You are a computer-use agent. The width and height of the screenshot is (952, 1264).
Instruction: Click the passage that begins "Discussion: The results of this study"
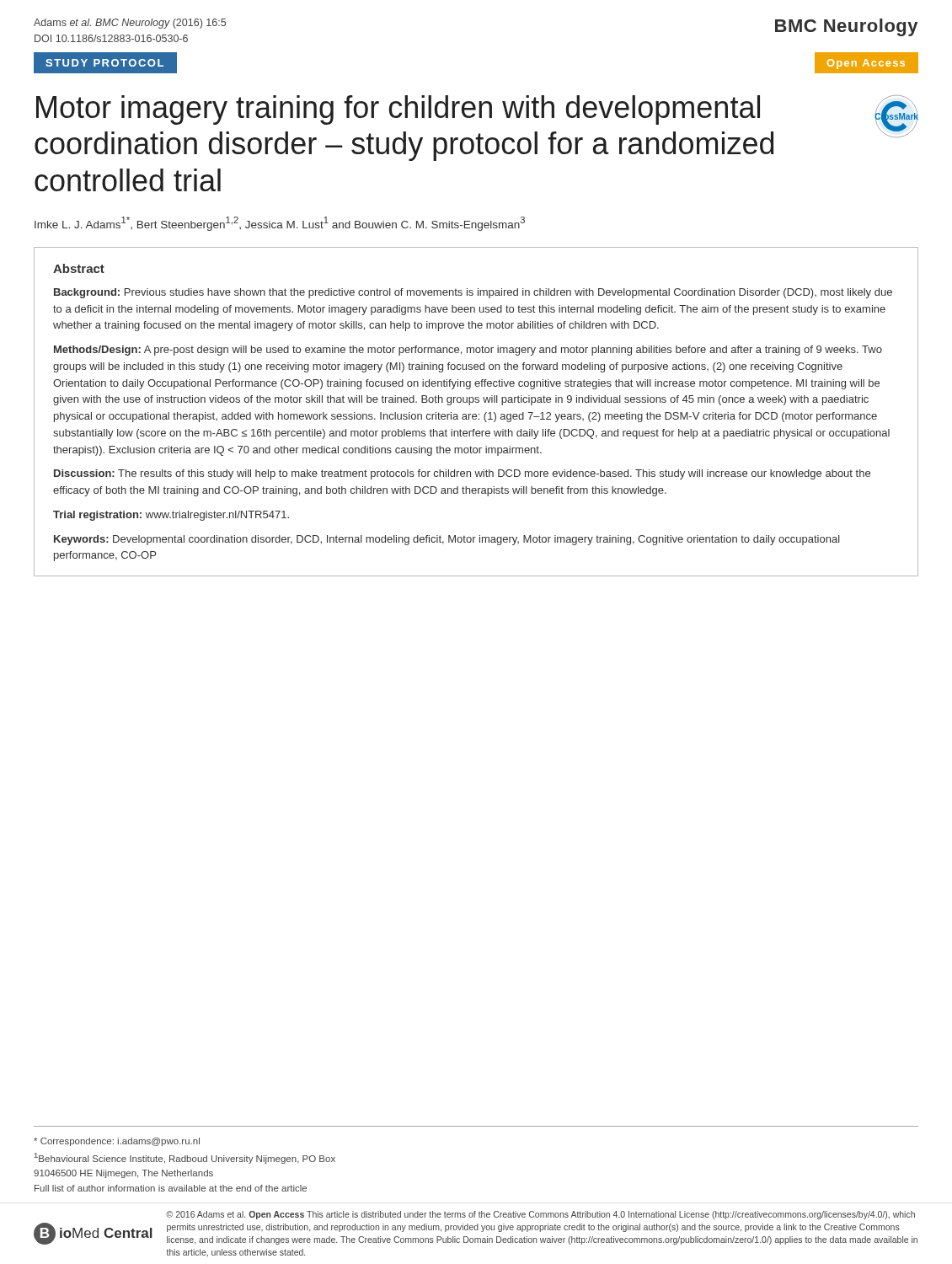pos(462,482)
